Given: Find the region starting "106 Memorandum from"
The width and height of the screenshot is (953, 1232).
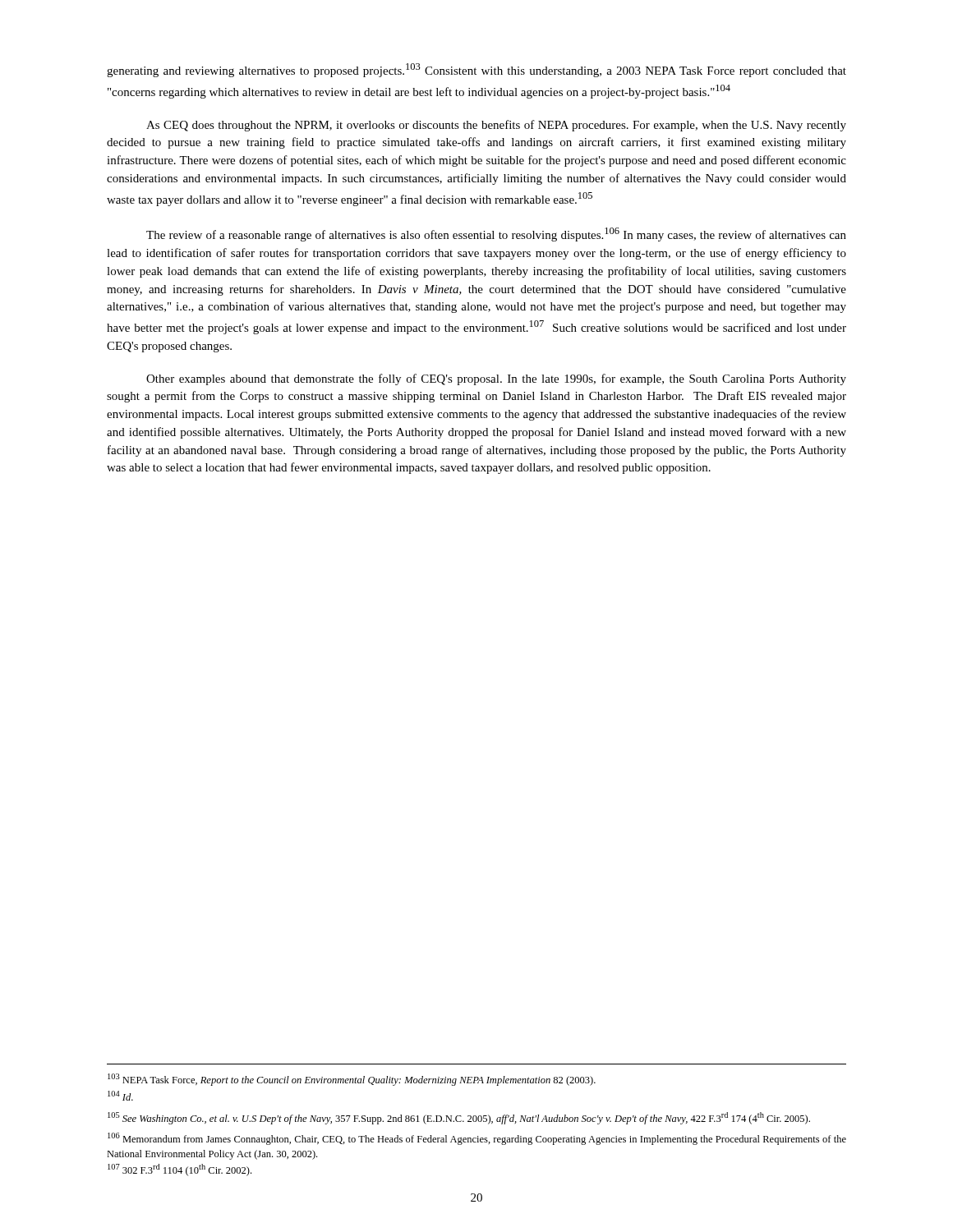Looking at the screenshot, I should [x=477, y=1139].
